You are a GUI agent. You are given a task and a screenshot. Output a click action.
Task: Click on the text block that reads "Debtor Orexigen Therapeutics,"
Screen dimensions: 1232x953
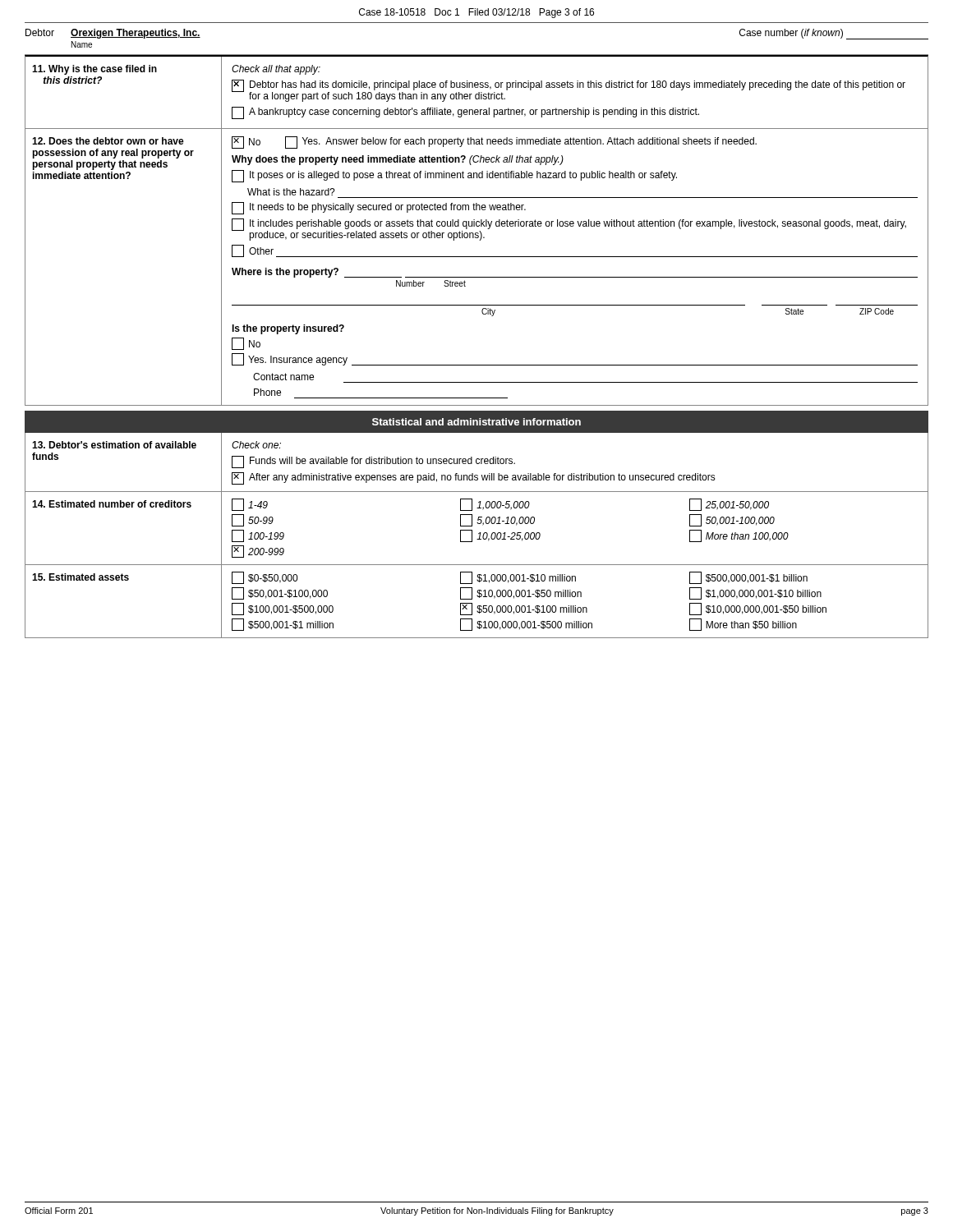34,33
